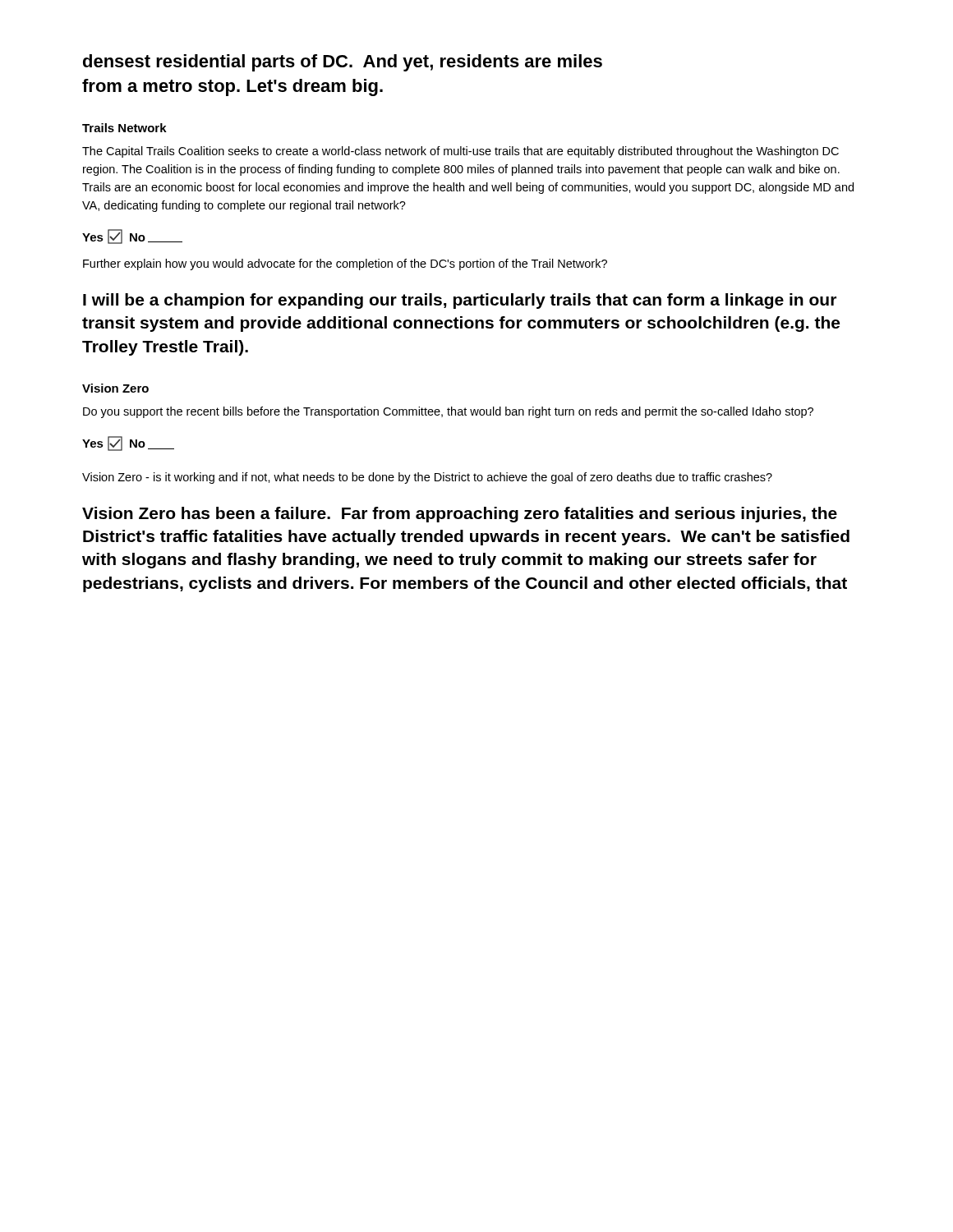Point to the block beginning "The Capital Trails Coalition"
The image size is (953, 1232).
(x=468, y=178)
